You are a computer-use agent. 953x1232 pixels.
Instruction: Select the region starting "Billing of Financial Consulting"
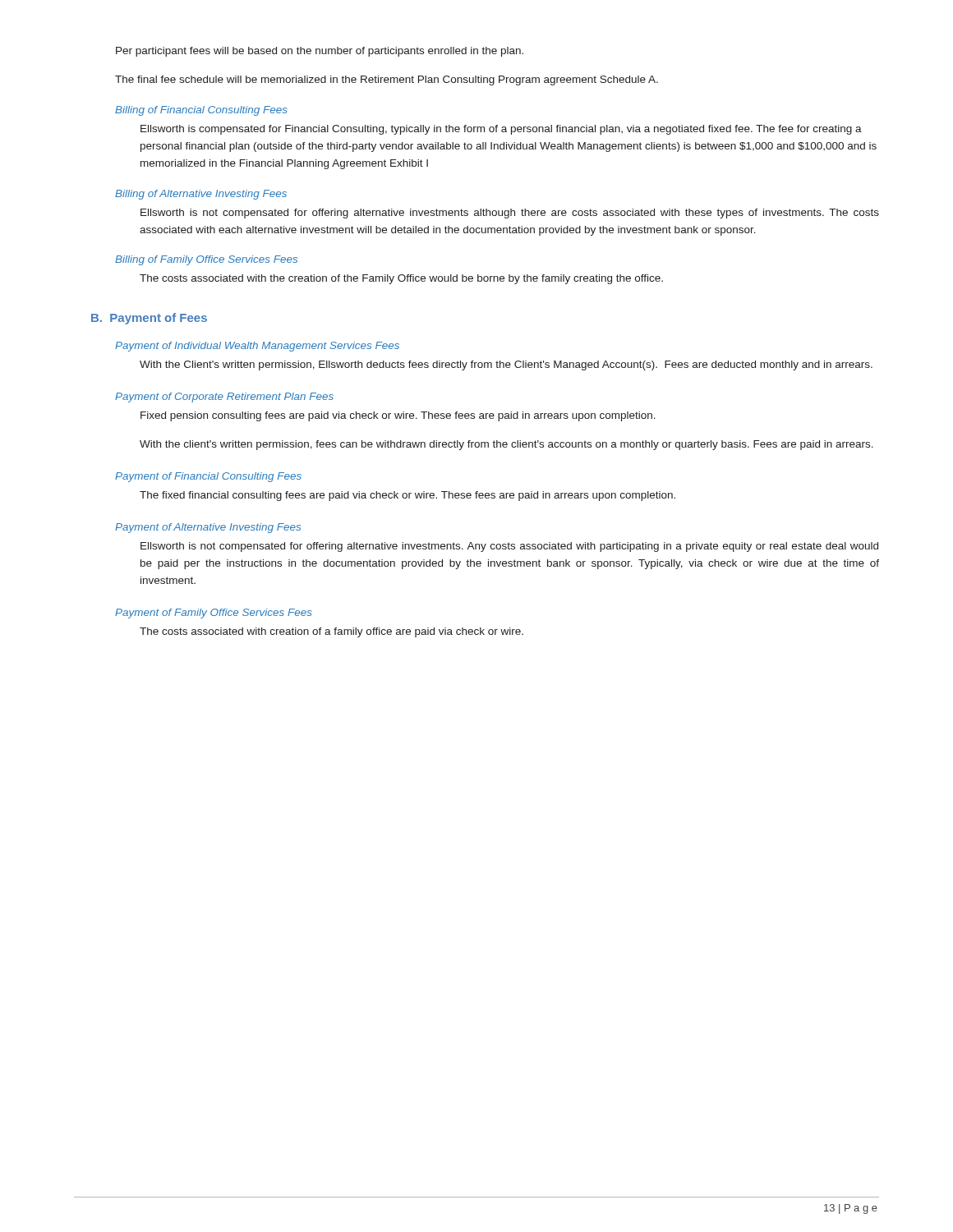click(x=201, y=110)
